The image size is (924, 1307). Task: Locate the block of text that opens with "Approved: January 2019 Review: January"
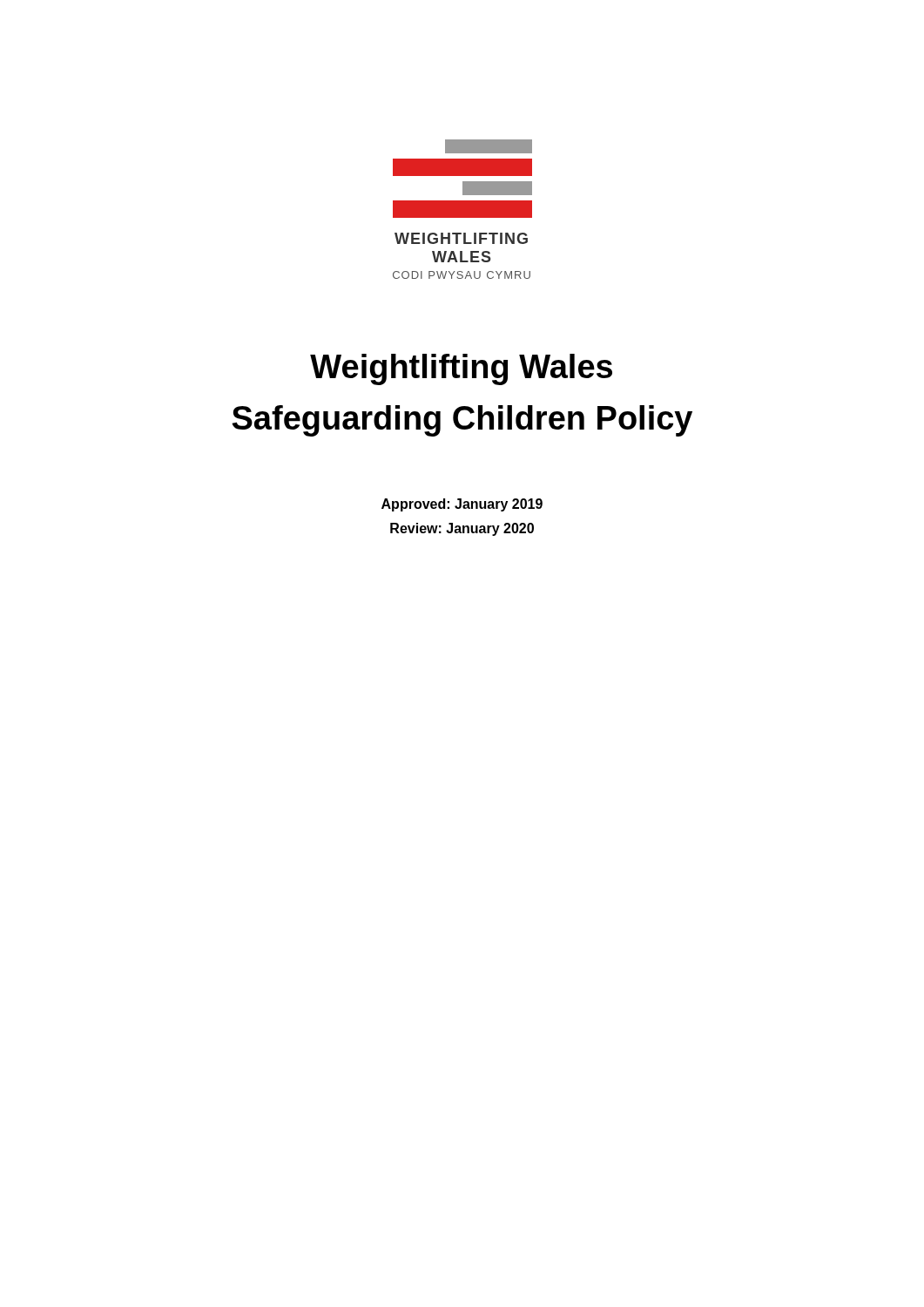tap(462, 517)
